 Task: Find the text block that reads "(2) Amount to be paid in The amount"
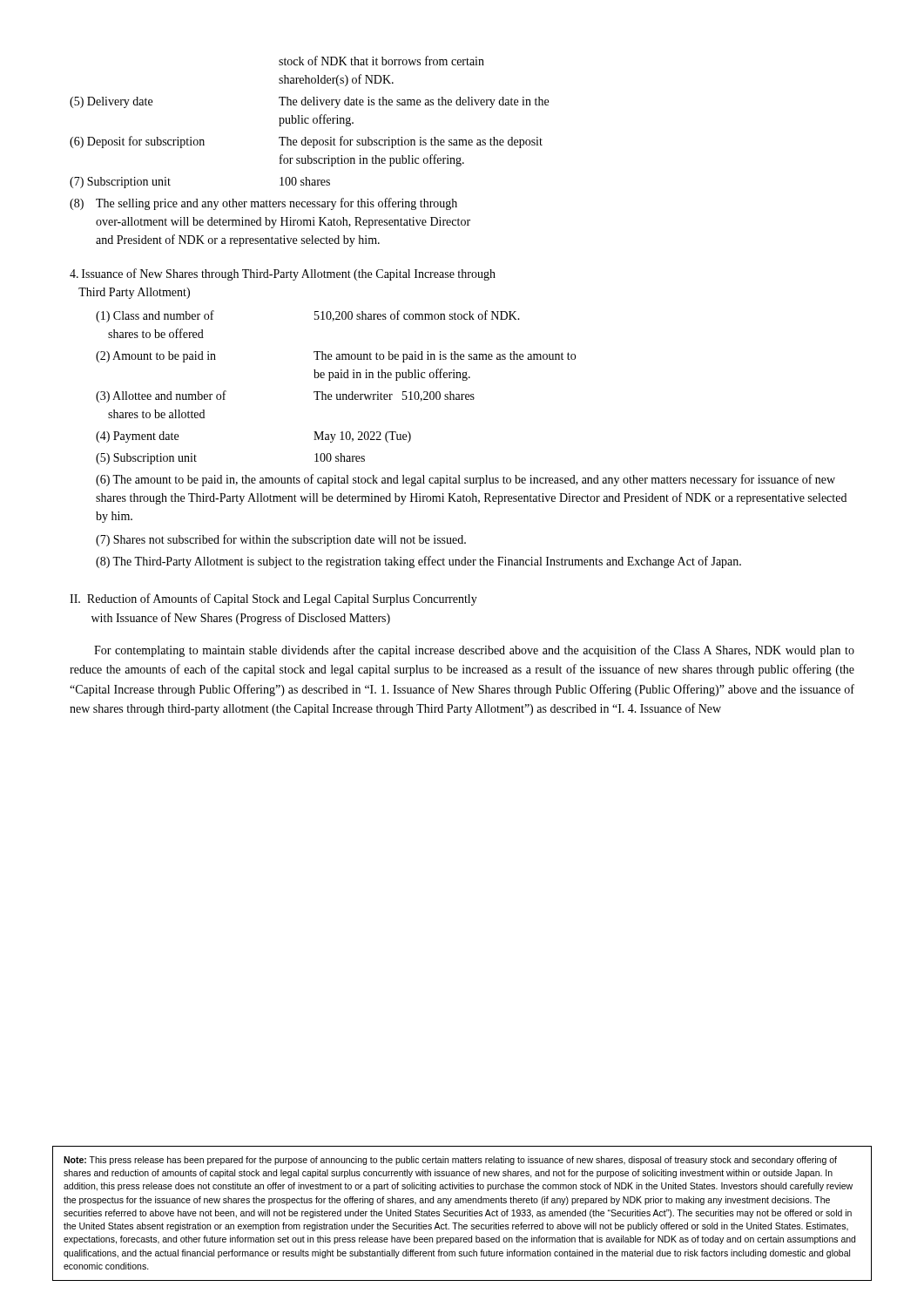click(x=475, y=365)
